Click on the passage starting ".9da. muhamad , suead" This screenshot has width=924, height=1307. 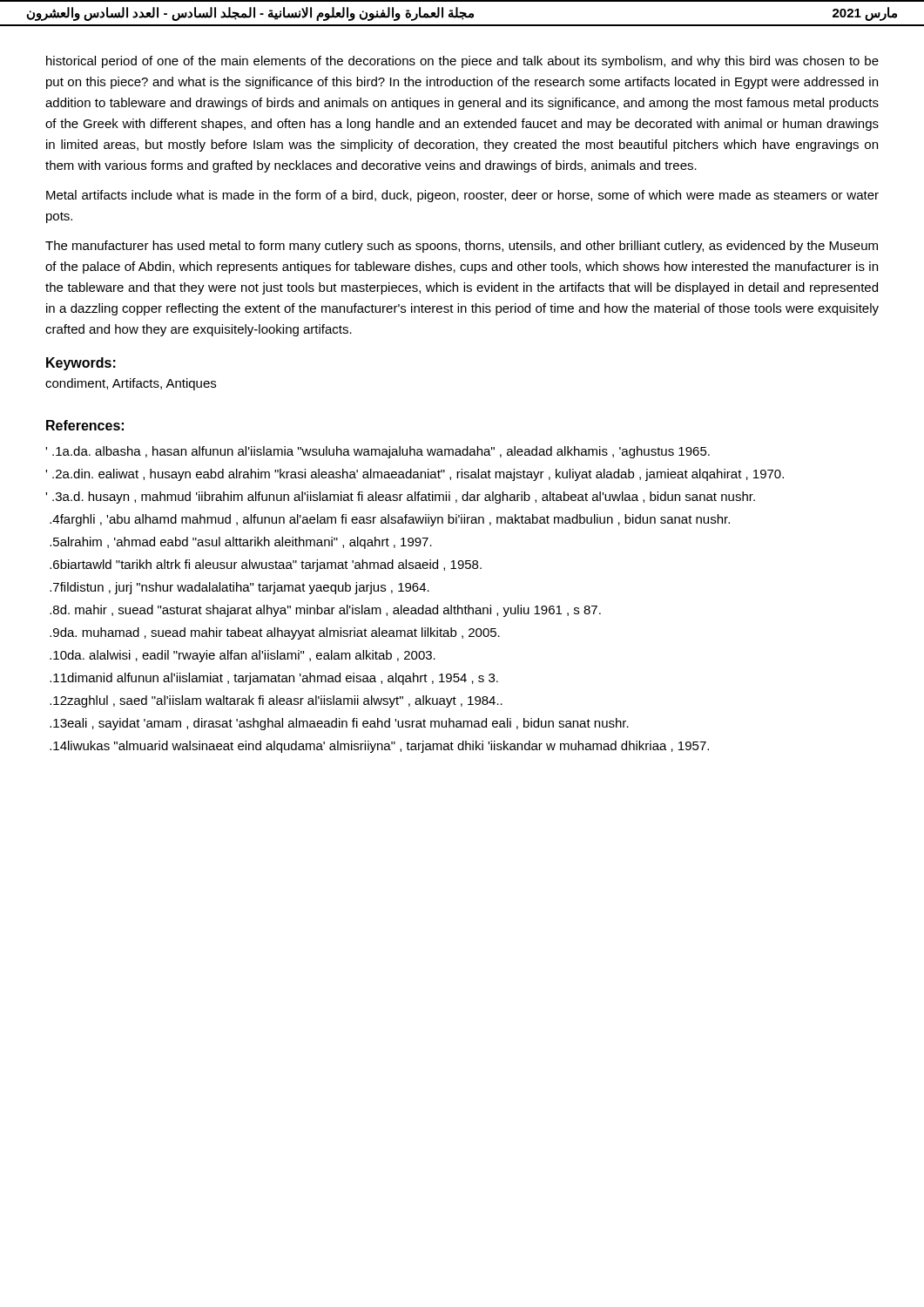(x=273, y=632)
